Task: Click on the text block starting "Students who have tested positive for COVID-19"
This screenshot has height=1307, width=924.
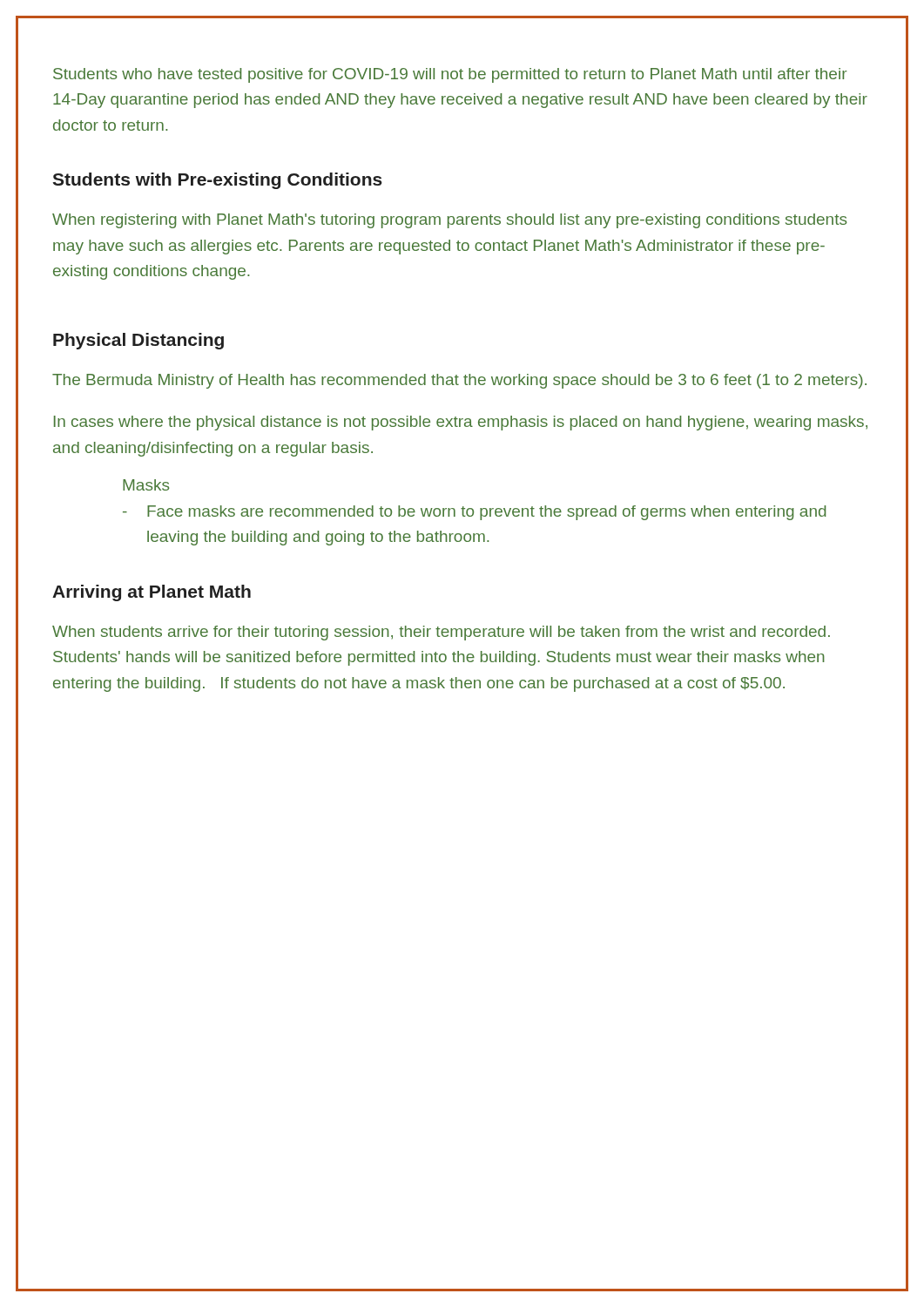Action: click(x=462, y=99)
